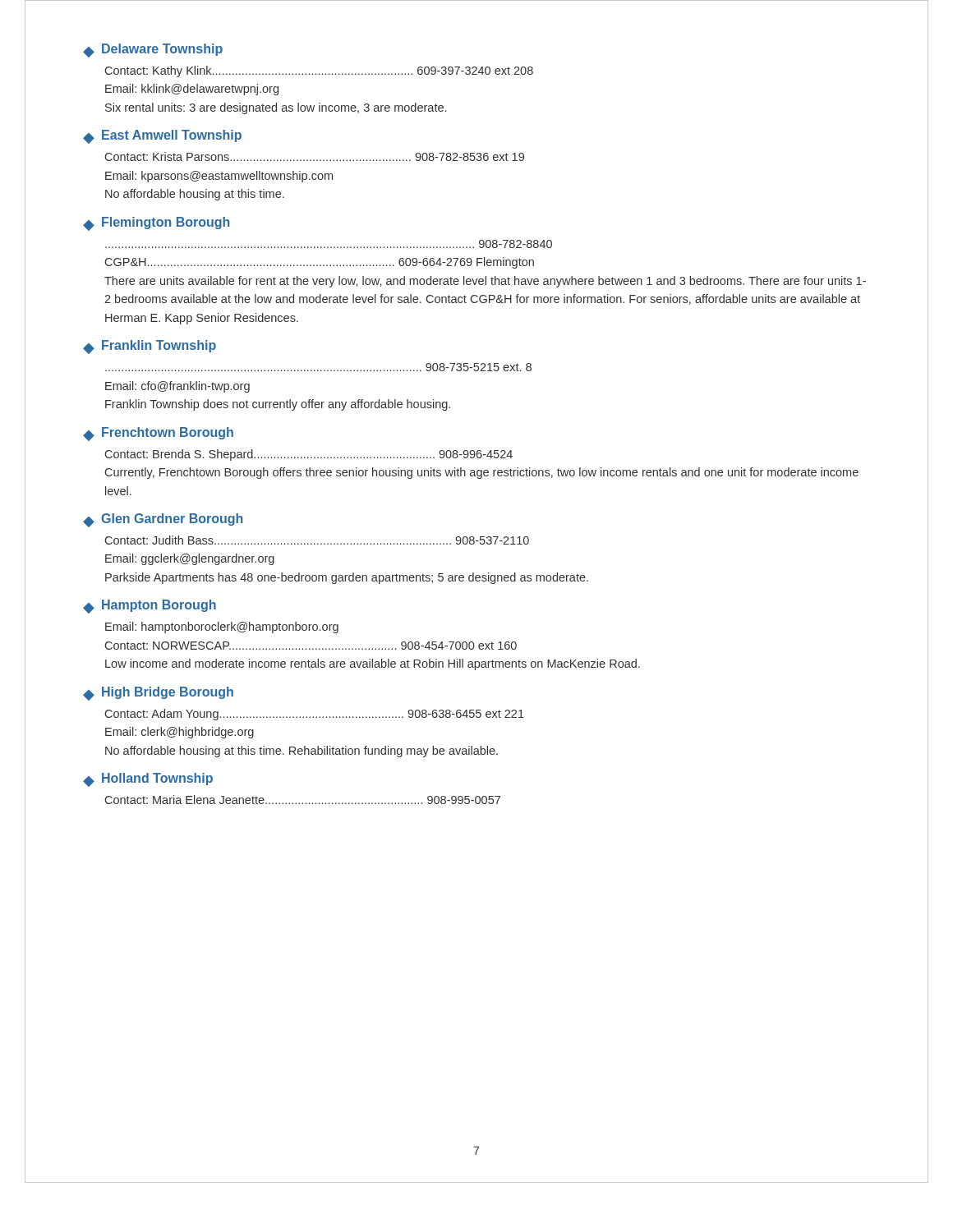Click on the region starting "◆ Glen Gardner Borough Contact:"
This screenshot has height=1232, width=953.
coord(476,549)
